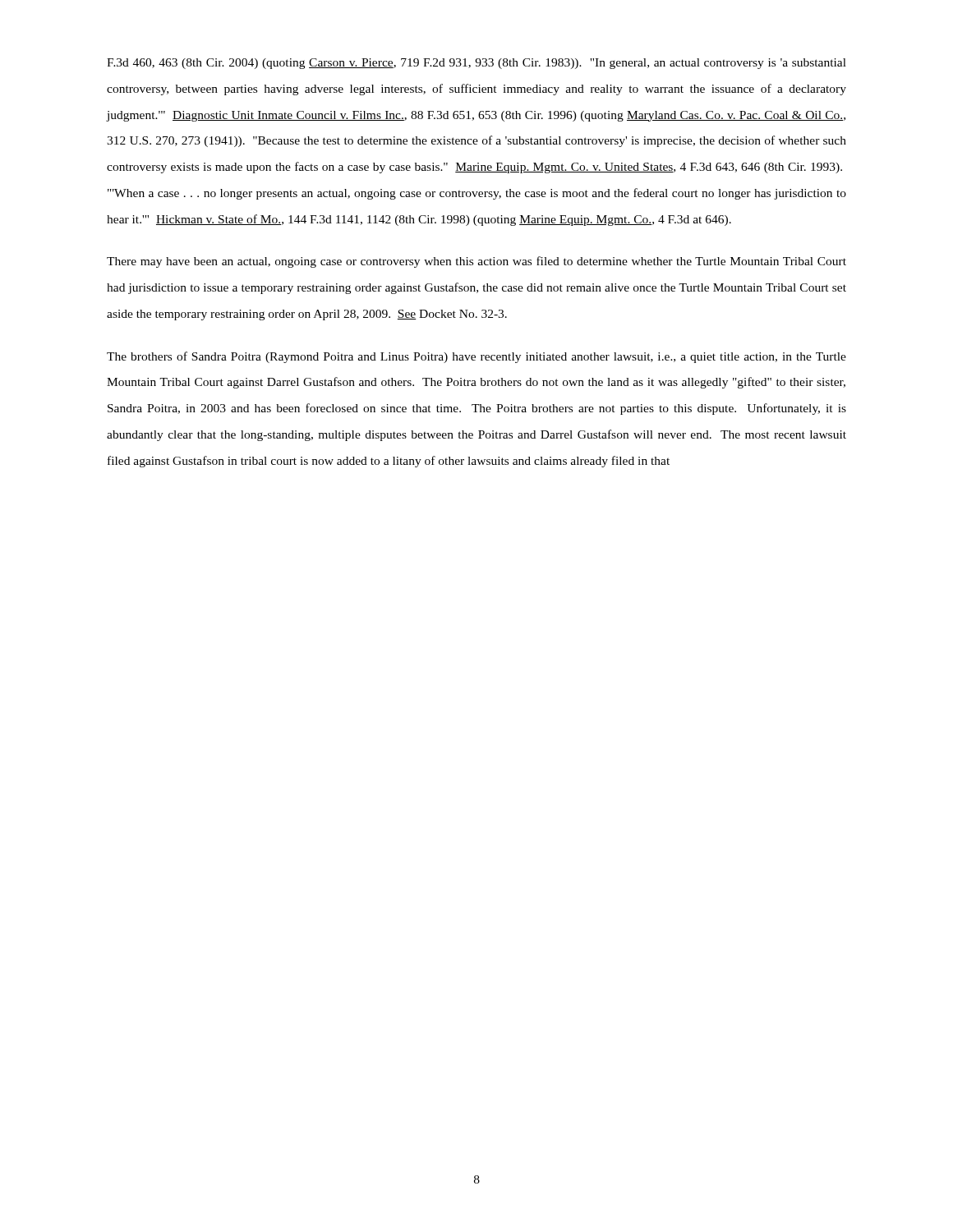Viewport: 953px width, 1232px height.
Task: Navigate to the passage starting "F.3d 460, 463 (8th"
Action: 476,141
